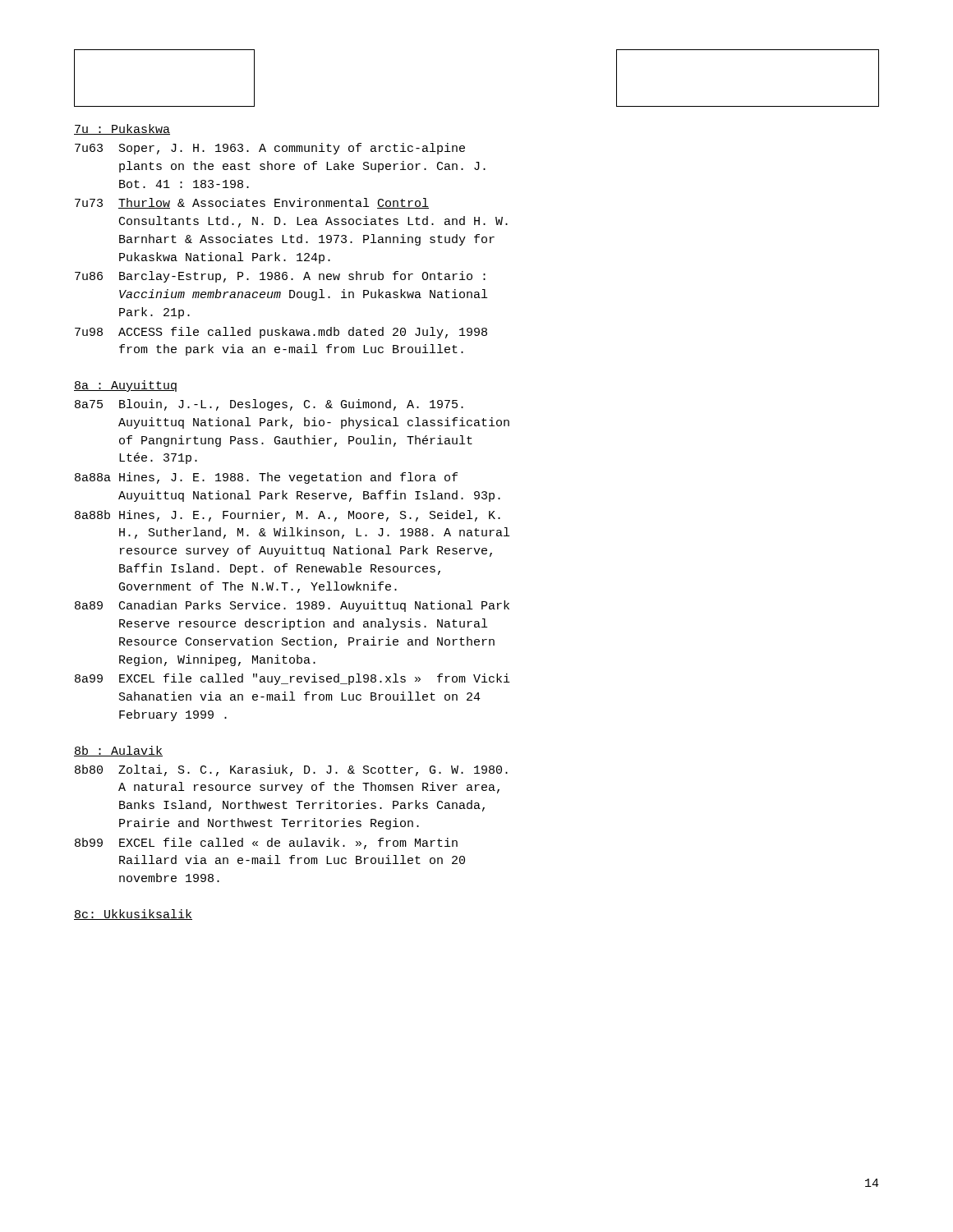Viewport: 953px width, 1232px height.
Task: Locate the block of text that opens with "8a89 Canadian Parks Service. 1989."
Action: coord(476,634)
